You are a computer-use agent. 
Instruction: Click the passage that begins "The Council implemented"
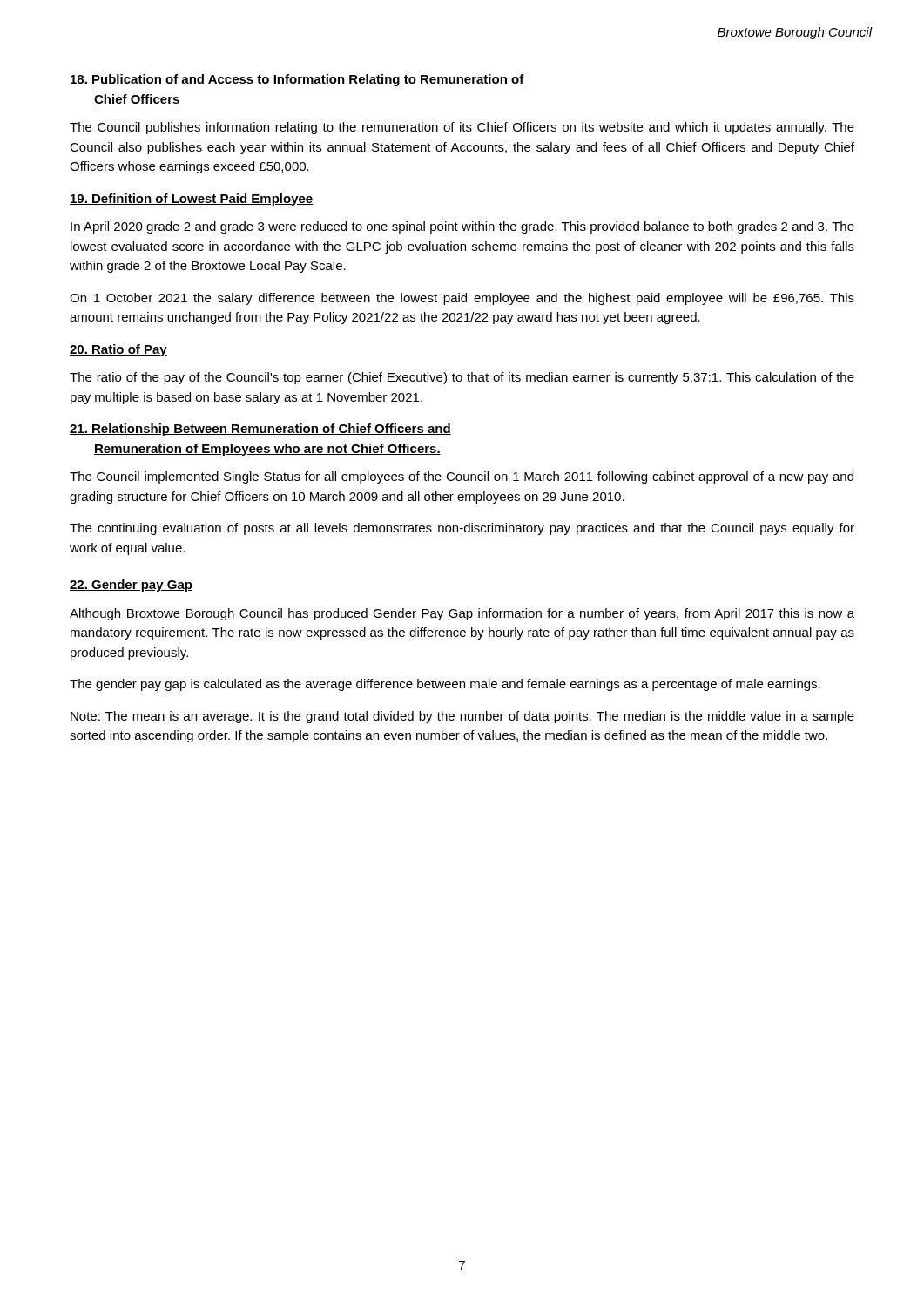click(462, 487)
